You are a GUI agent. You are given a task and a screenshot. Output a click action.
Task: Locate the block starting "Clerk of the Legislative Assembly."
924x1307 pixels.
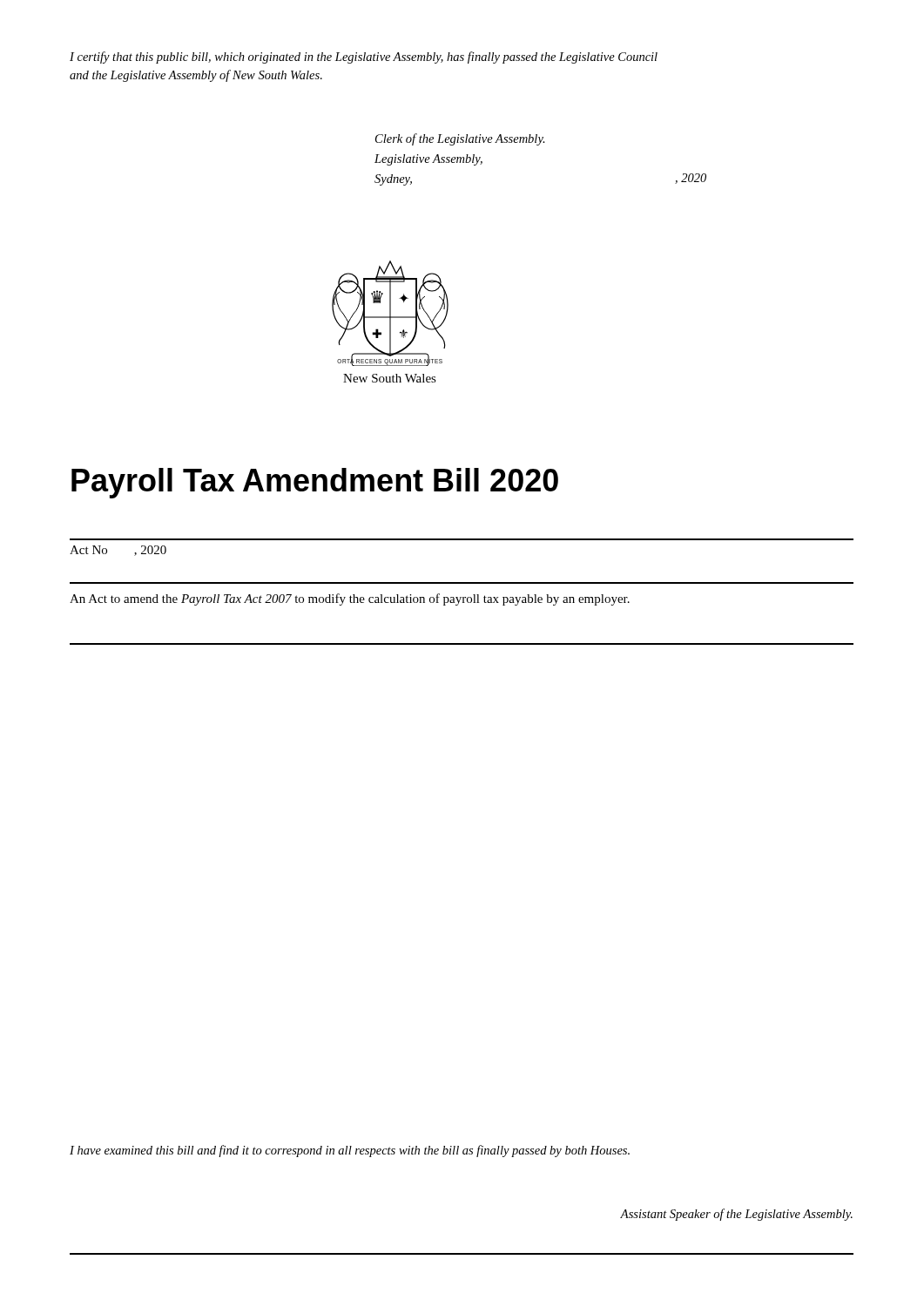[x=460, y=159]
